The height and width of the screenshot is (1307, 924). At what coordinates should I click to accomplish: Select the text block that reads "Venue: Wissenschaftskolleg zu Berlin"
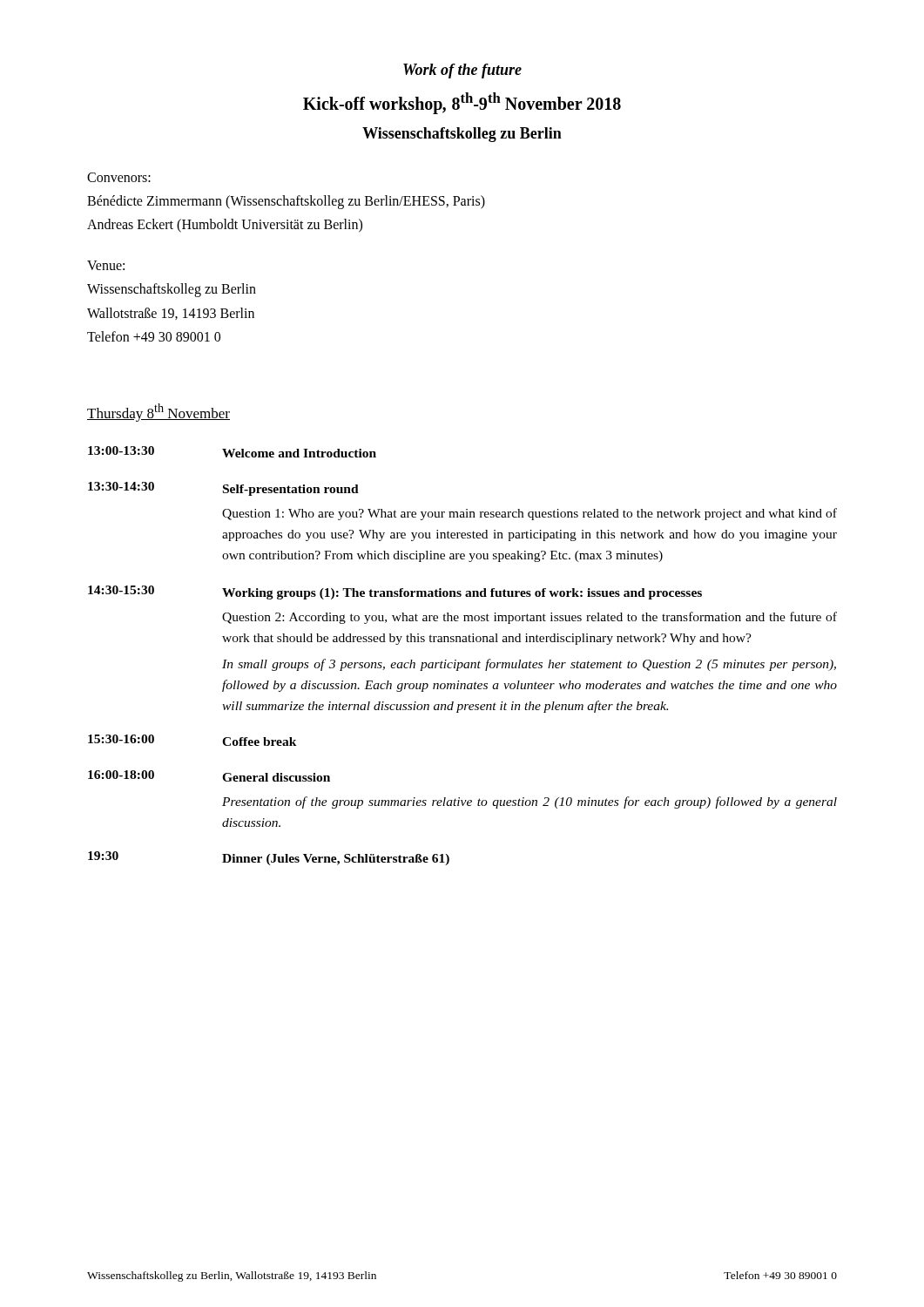(x=172, y=301)
